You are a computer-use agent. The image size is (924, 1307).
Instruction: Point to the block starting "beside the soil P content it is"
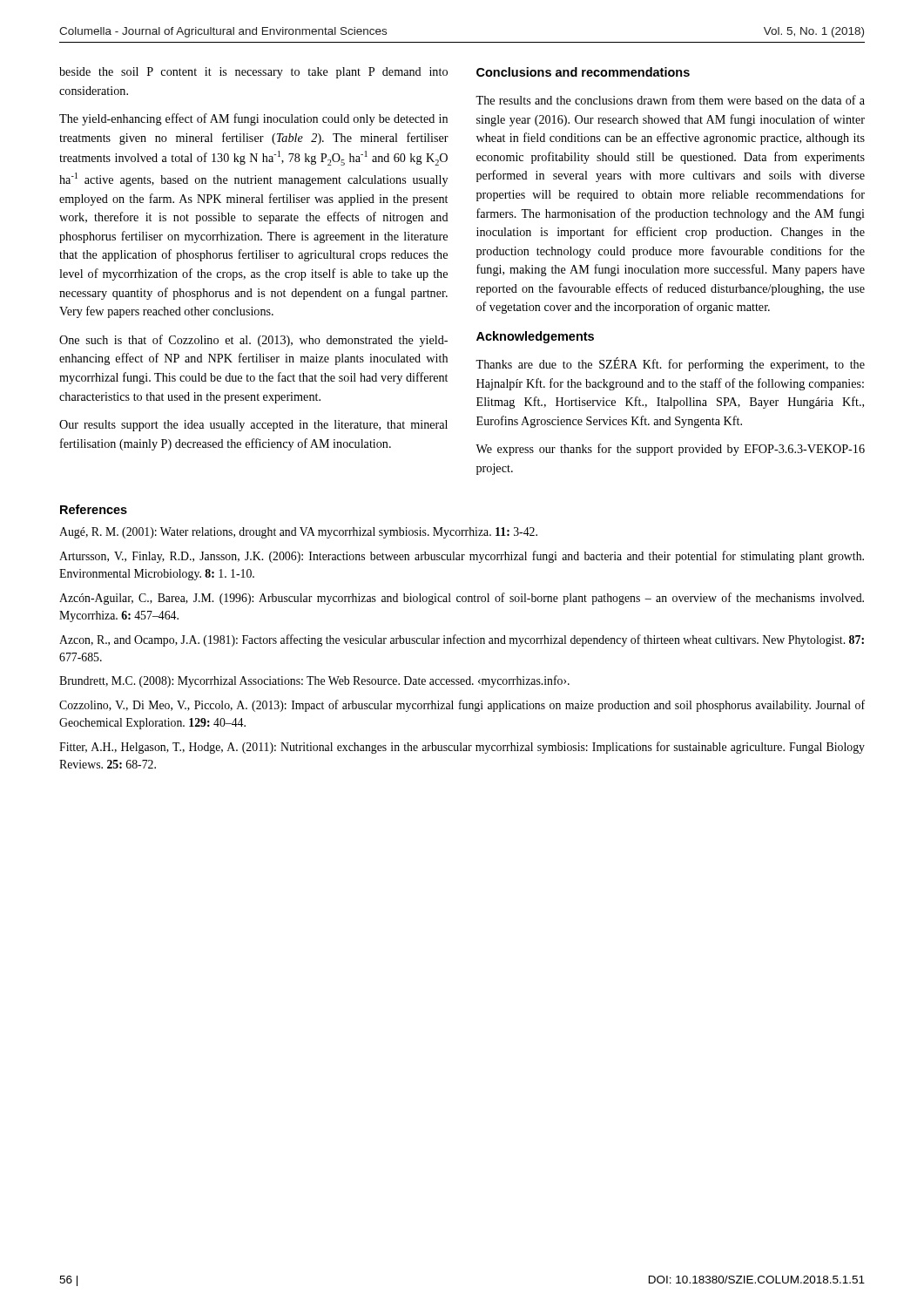[254, 82]
